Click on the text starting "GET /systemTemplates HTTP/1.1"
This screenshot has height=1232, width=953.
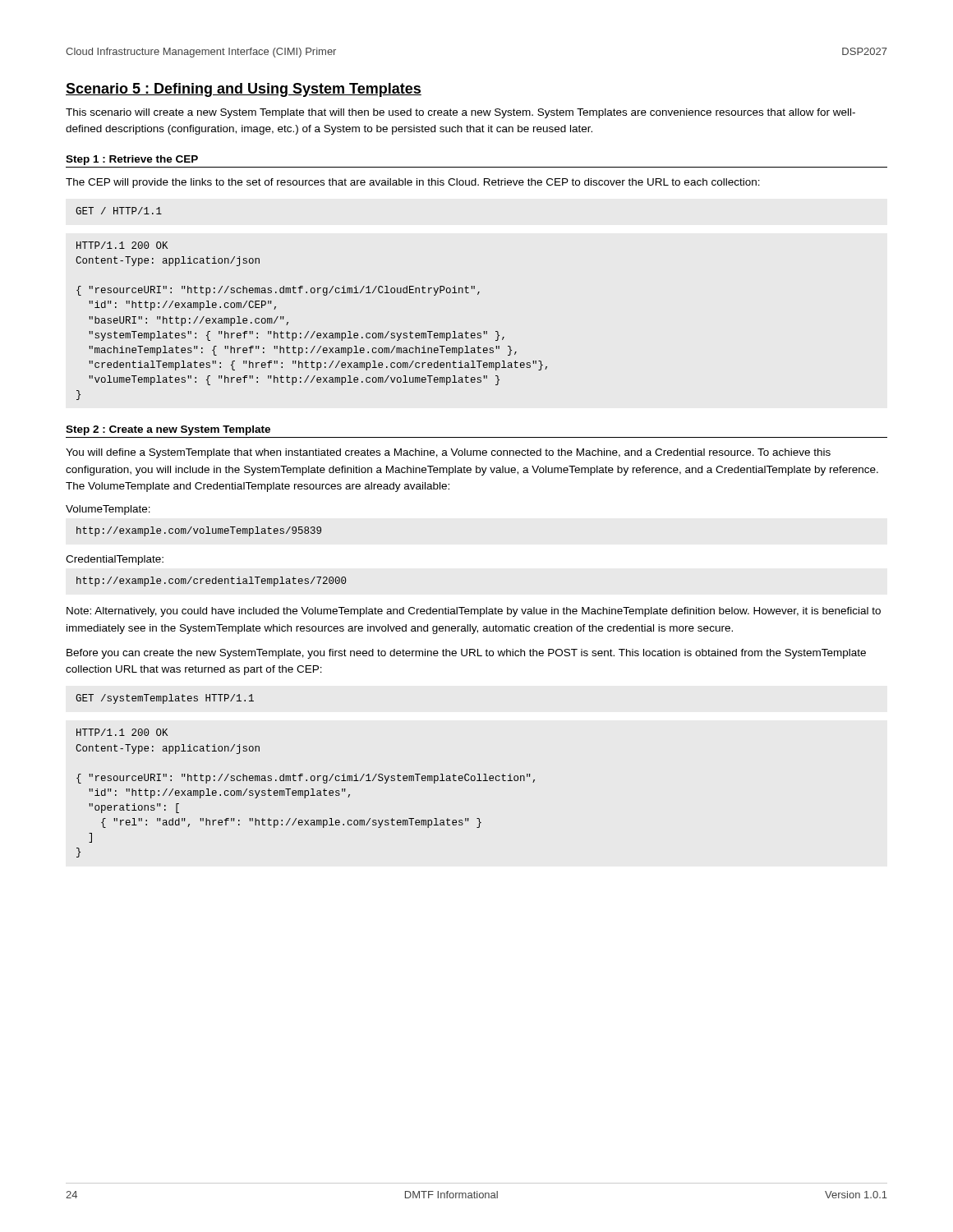click(x=165, y=699)
